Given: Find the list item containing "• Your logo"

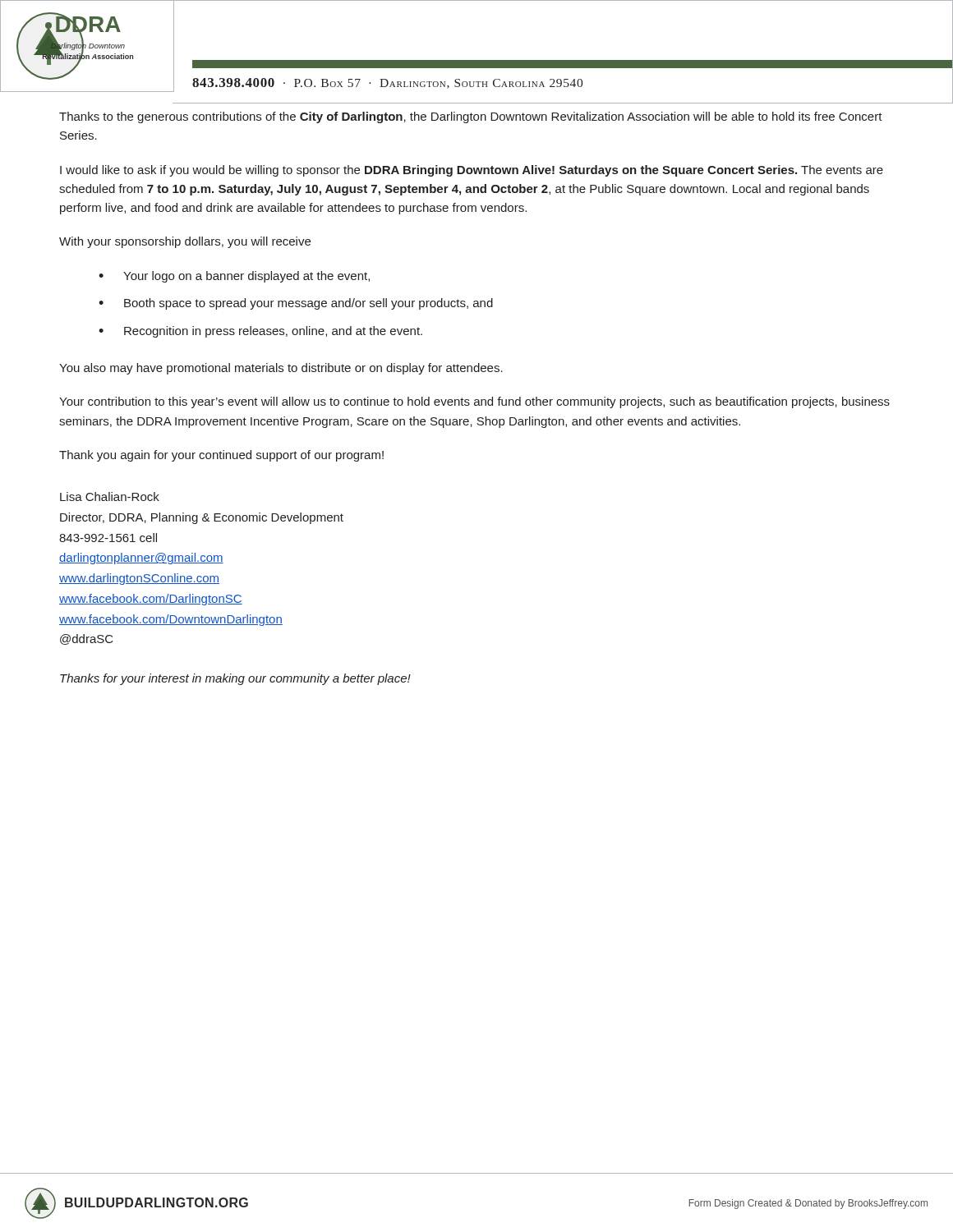Looking at the screenshot, I should coord(235,277).
